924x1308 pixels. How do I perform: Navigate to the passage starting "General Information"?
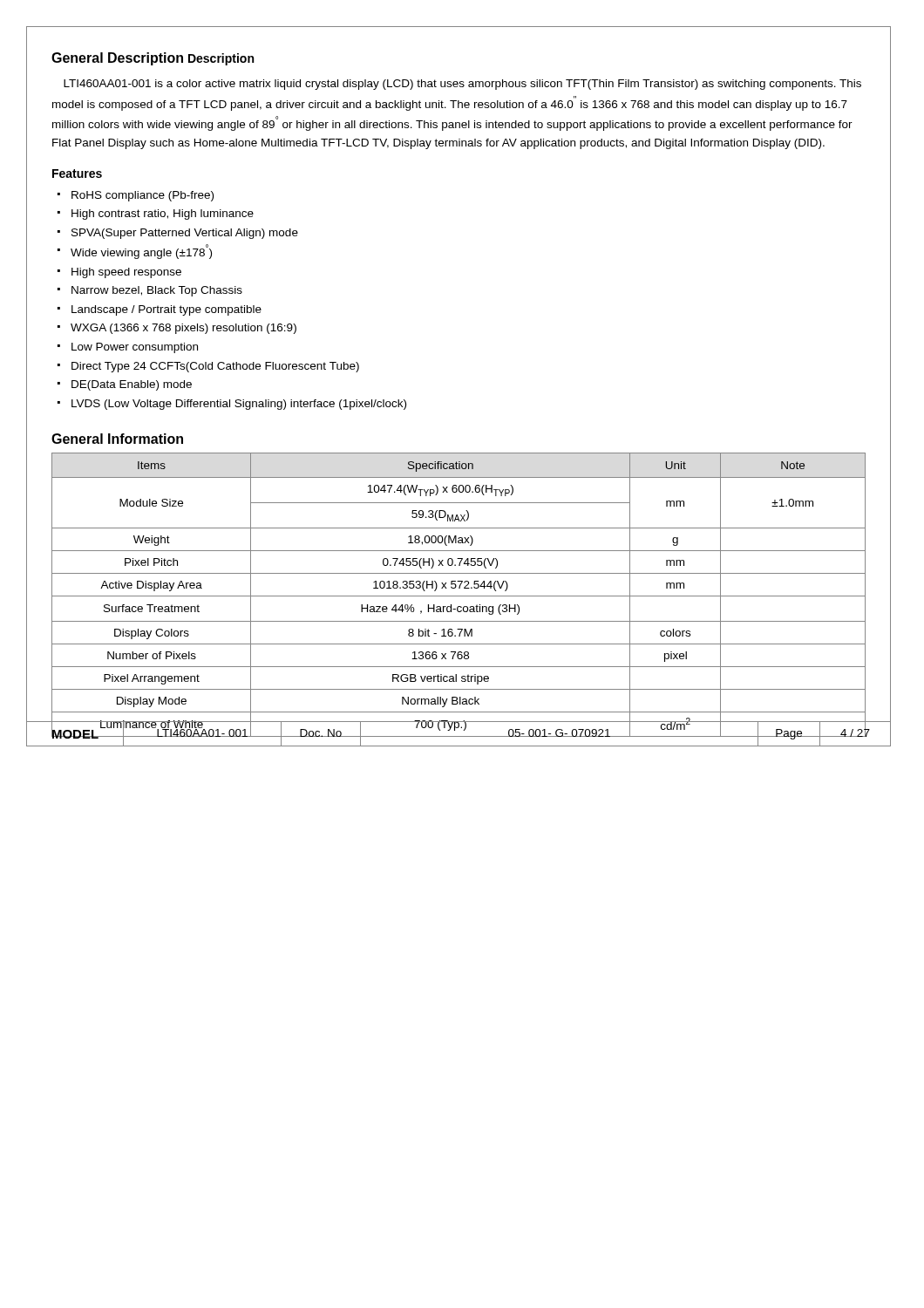tap(118, 440)
